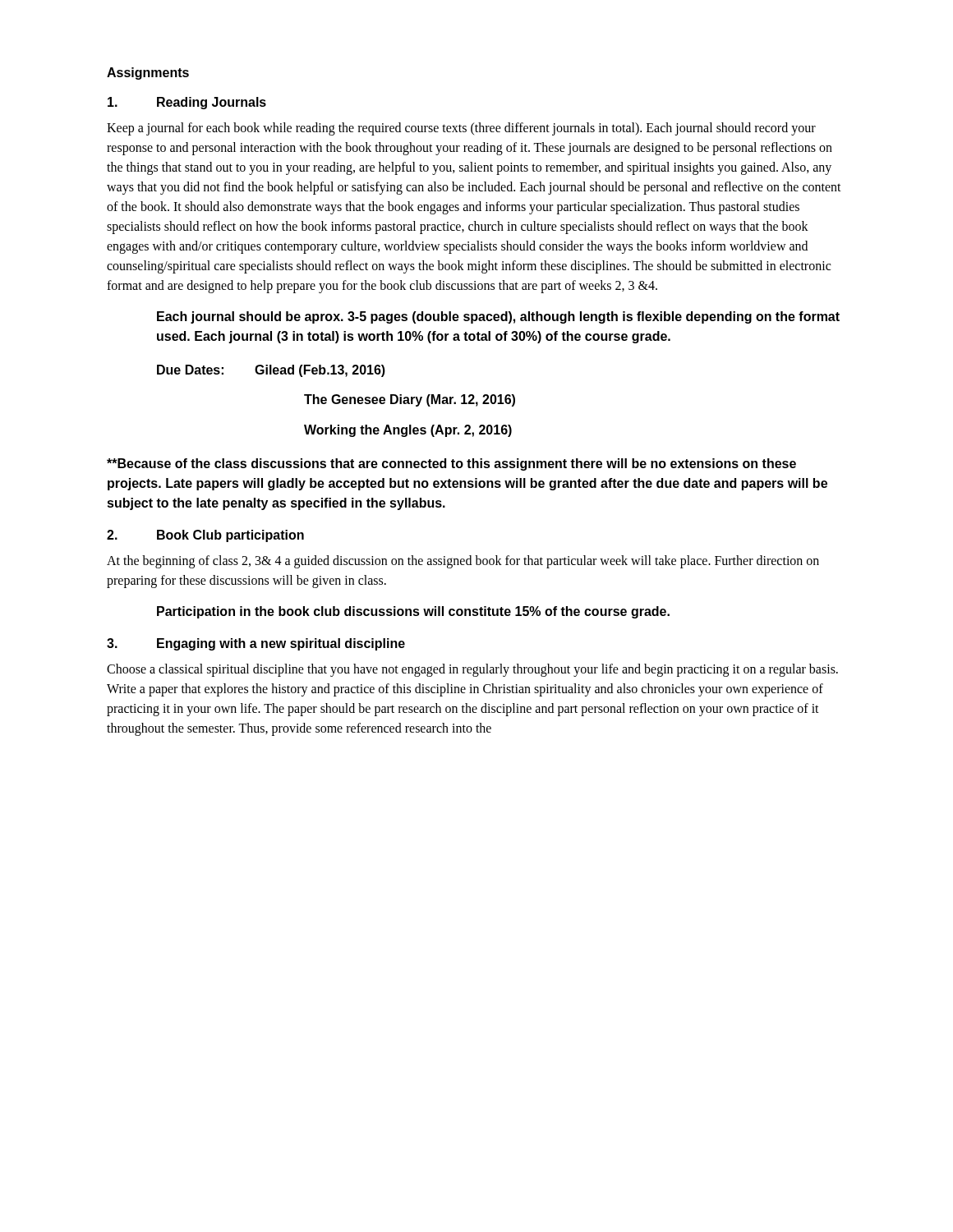Click on the section header with the text "3. Engaging with a new spiritual discipline"
Viewport: 953px width, 1232px height.
point(256,644)
